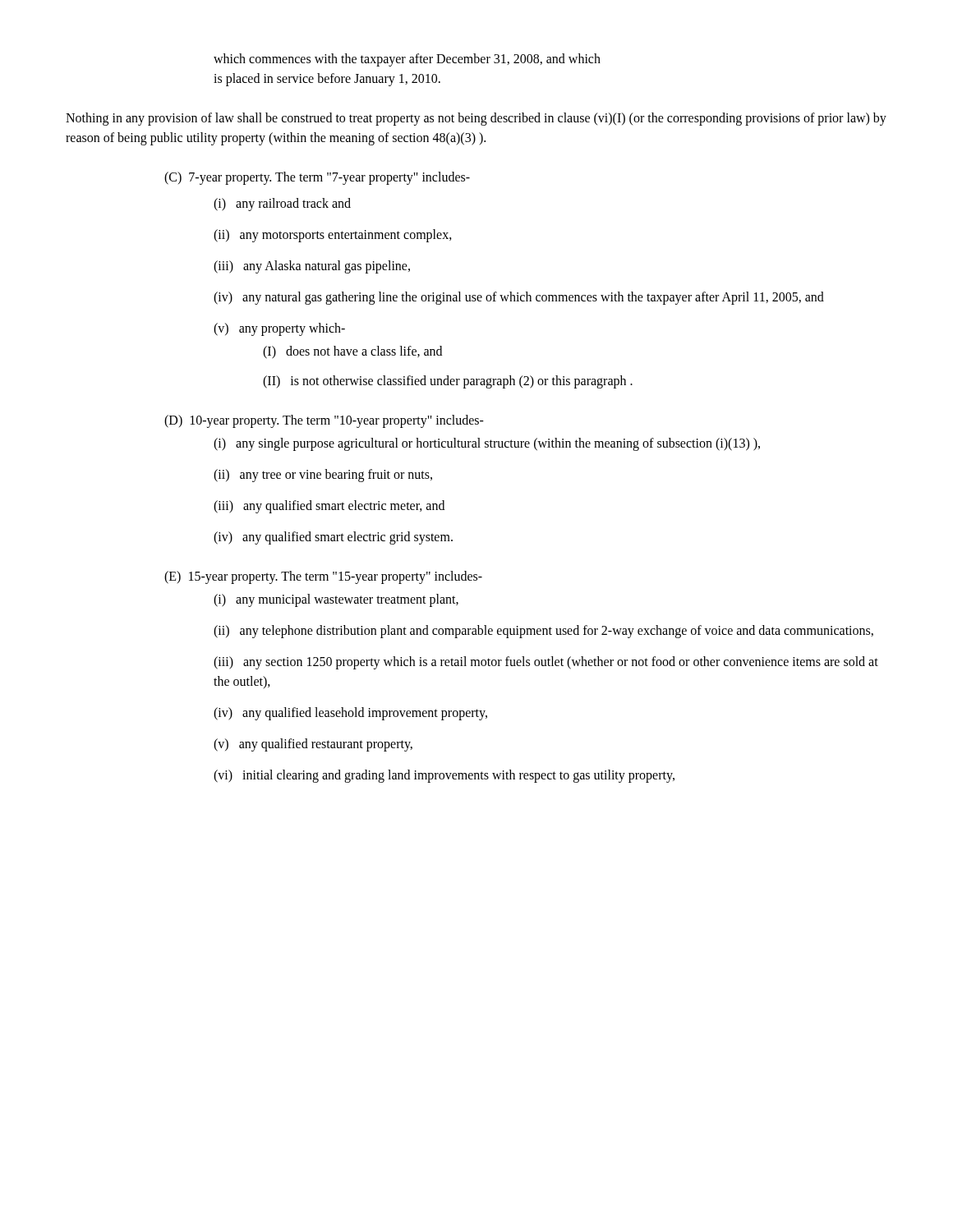The image size is (953, 1232).
Task: Find "(i) any railroad track and" on this page
Action: point(282,203)
